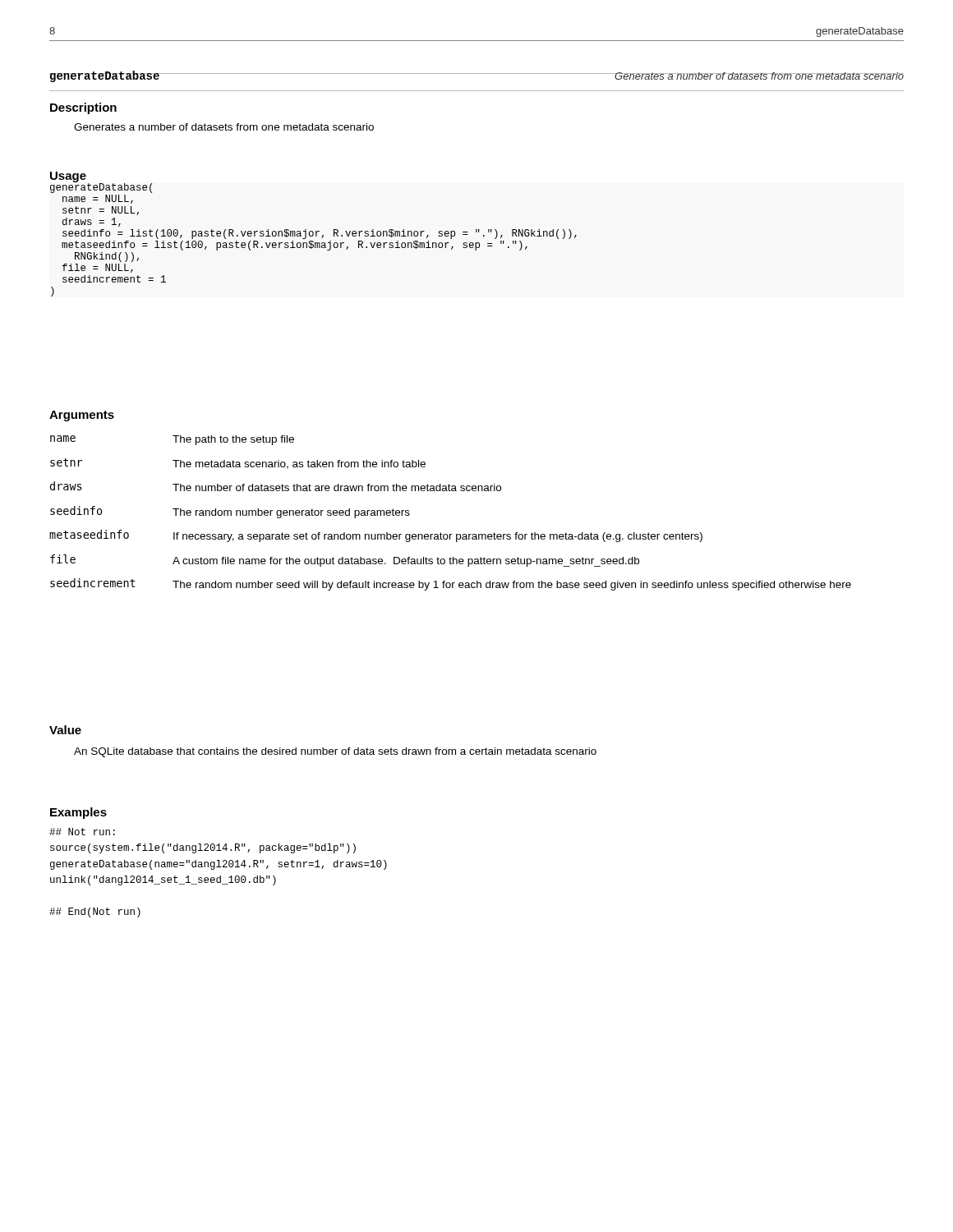The image size is (953, 1232).
Task: Select a table
Action: (x=476, y=513)
